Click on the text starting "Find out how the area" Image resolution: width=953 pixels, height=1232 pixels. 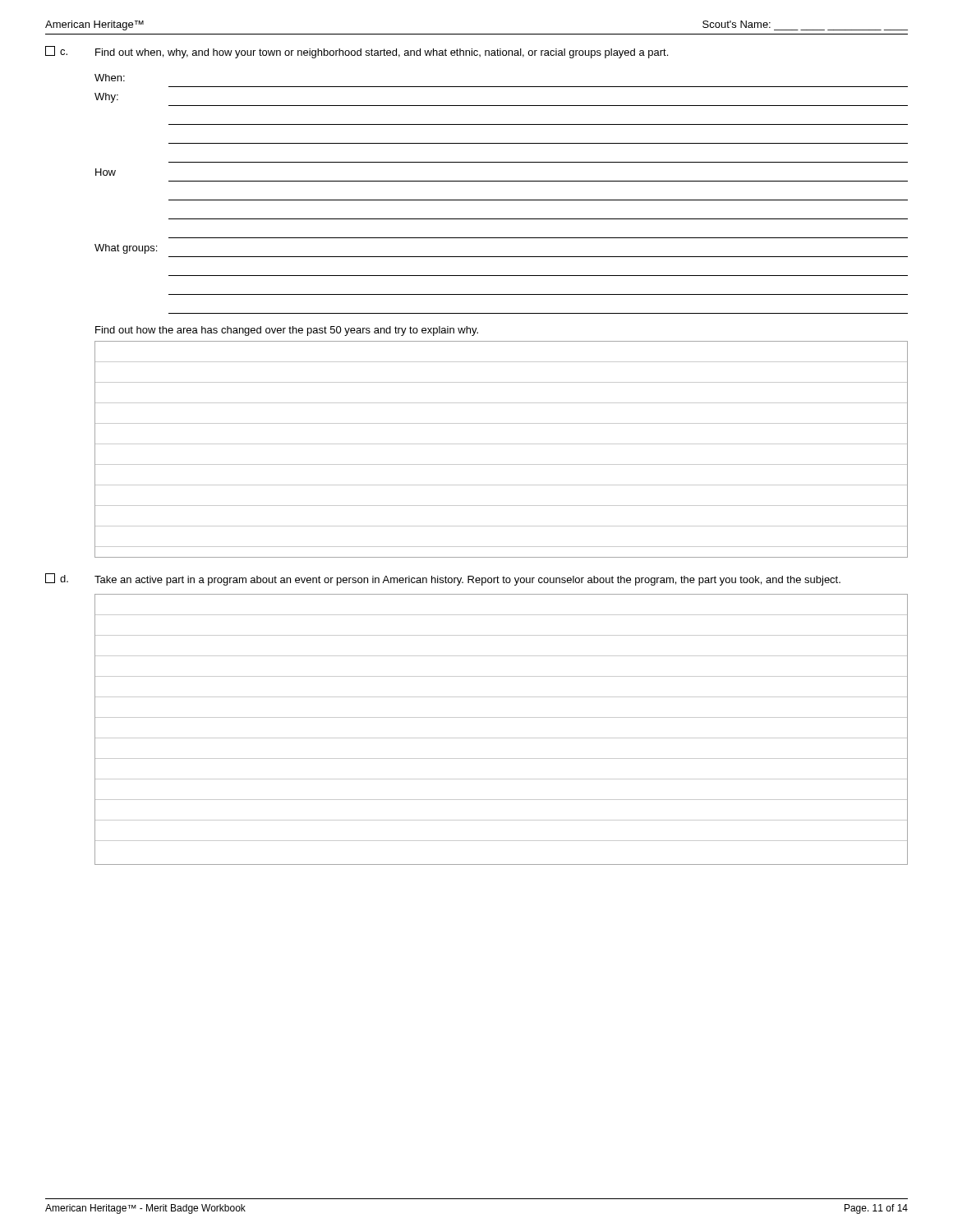click(x=287, y=330)
